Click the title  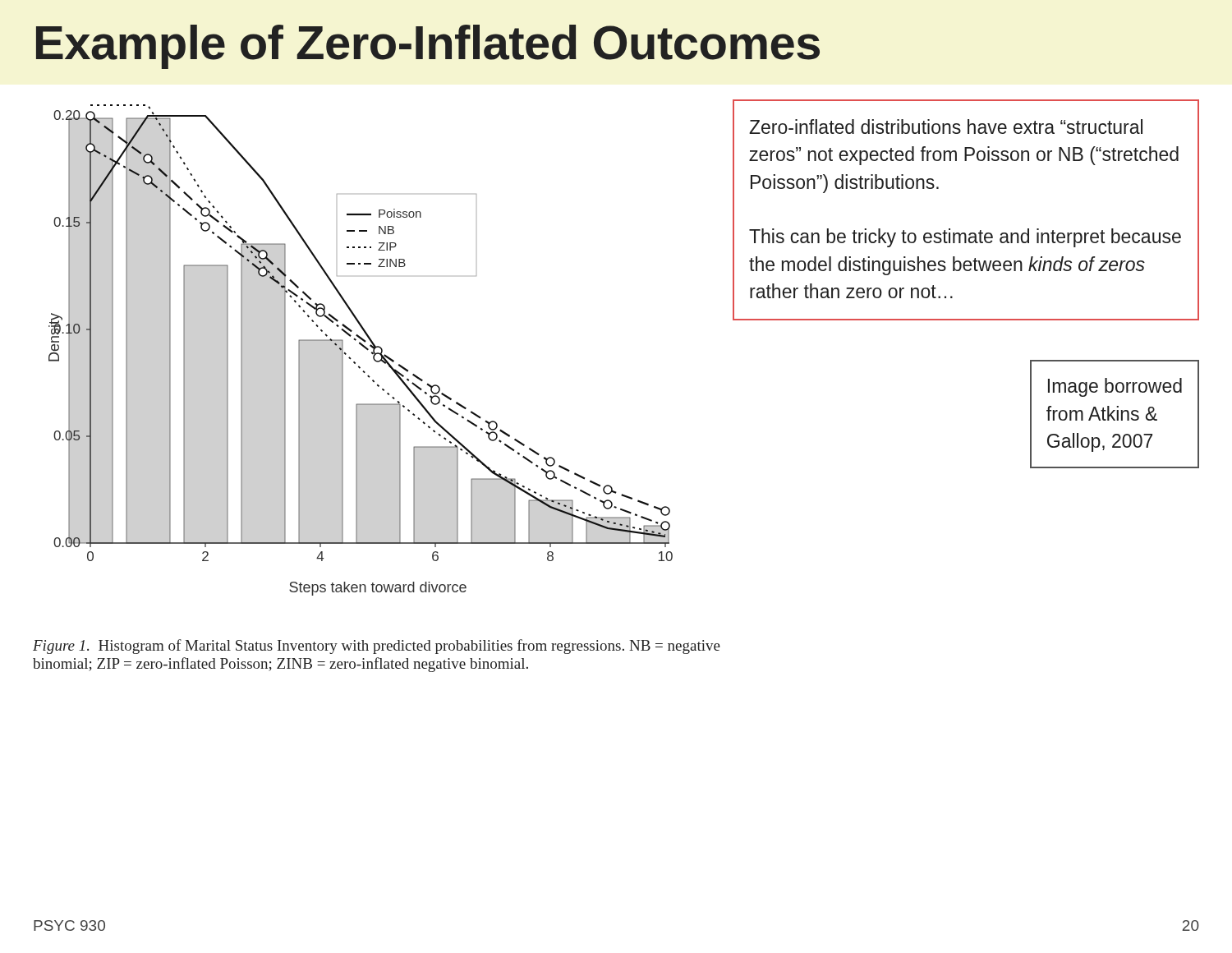tap(427, 42)
